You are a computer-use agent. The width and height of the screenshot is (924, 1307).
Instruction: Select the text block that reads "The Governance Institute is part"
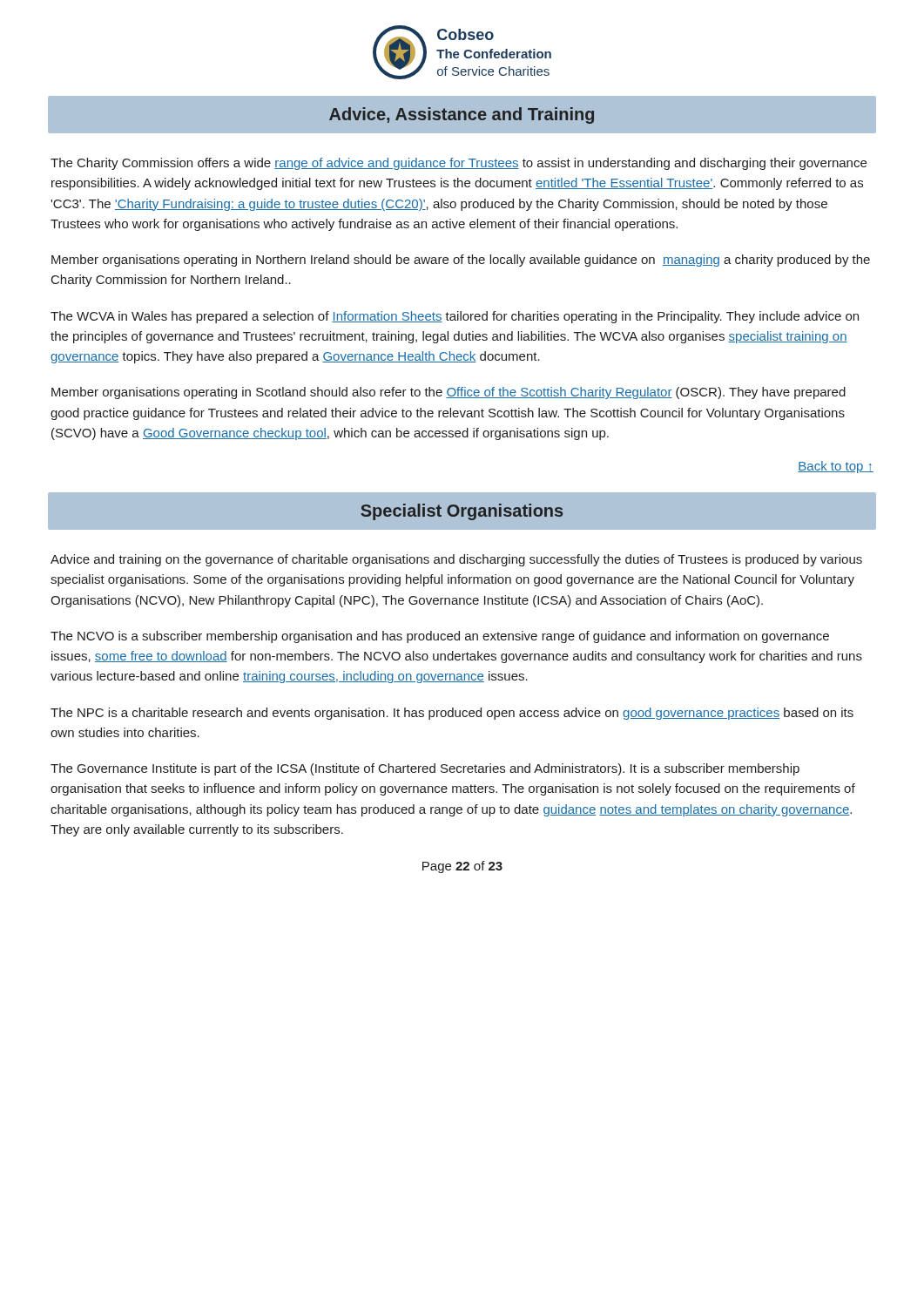(x=462, y=799)
